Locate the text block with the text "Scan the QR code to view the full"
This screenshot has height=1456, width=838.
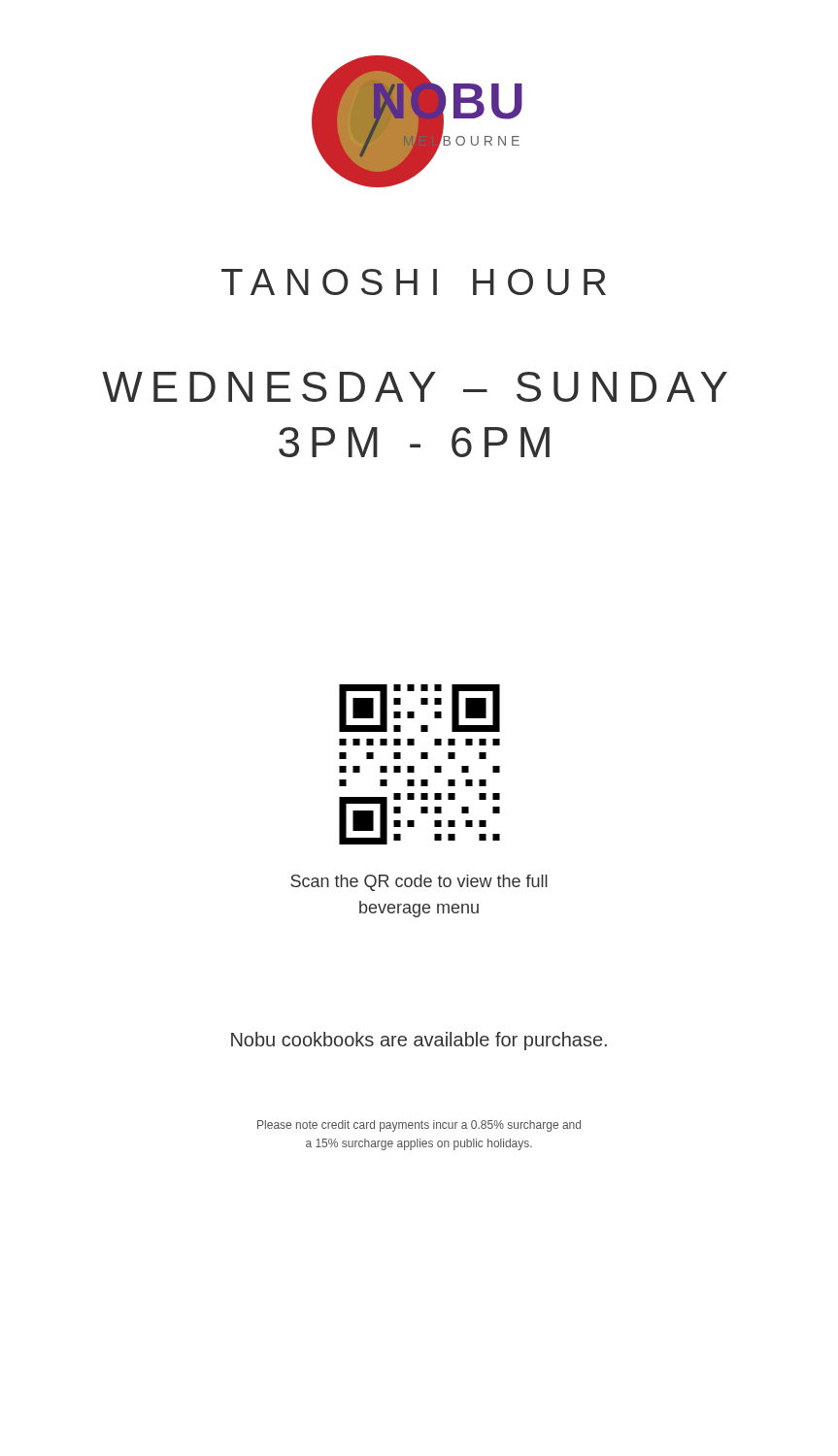pyautogui.click(x=419, y=894)
